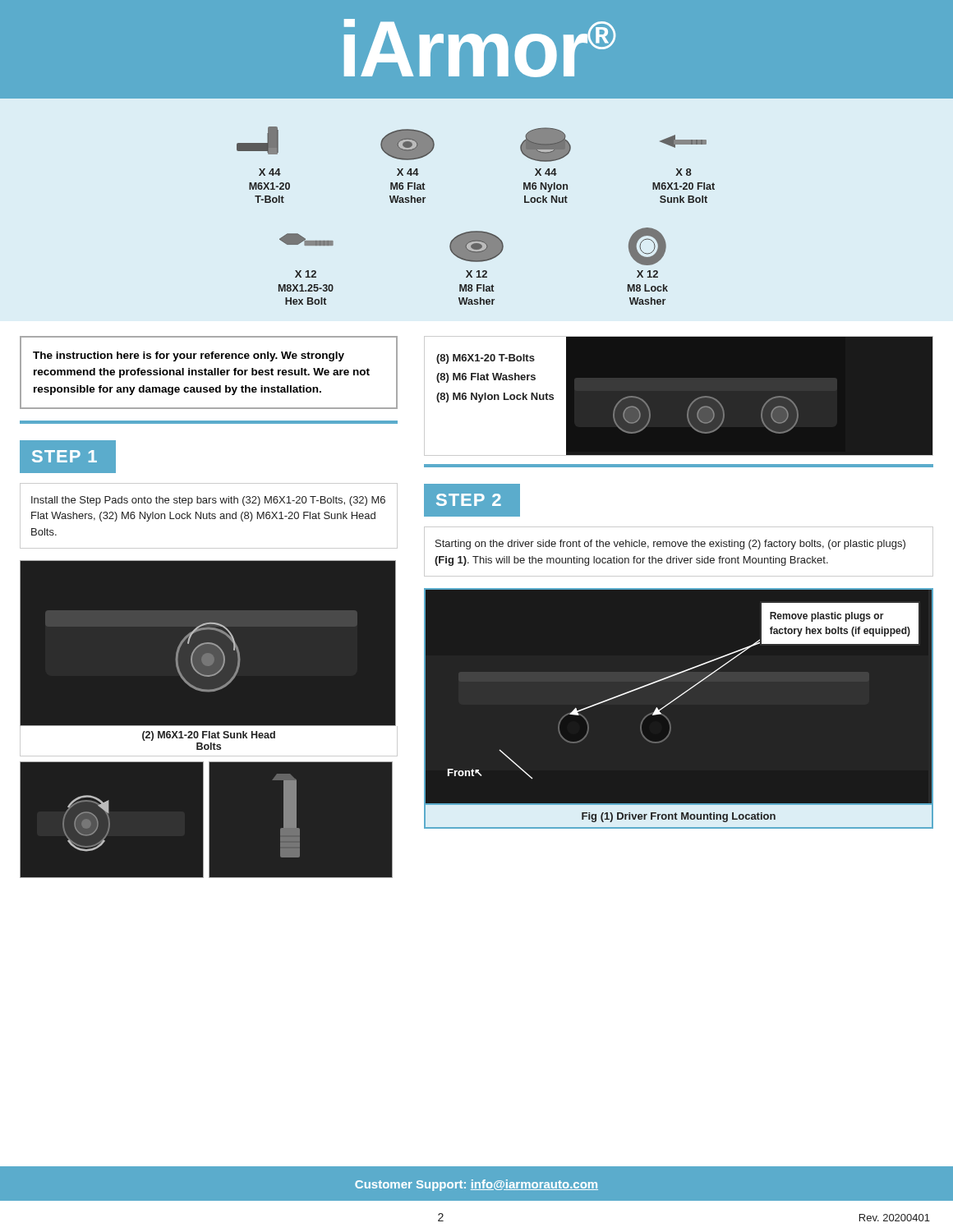Find the section header with the text "STEP 1"

65,456
